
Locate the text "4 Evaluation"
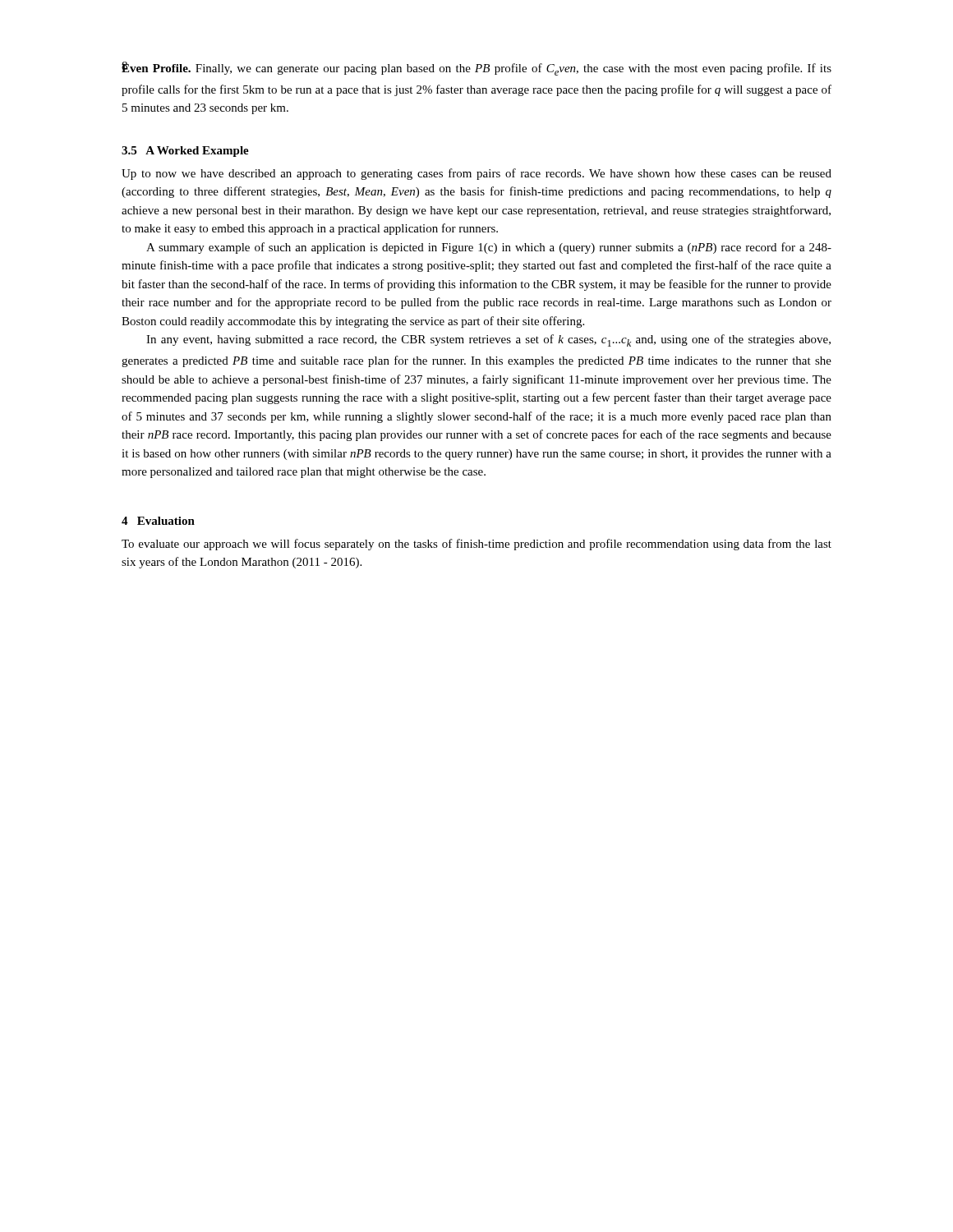click(x=158, y=520)
